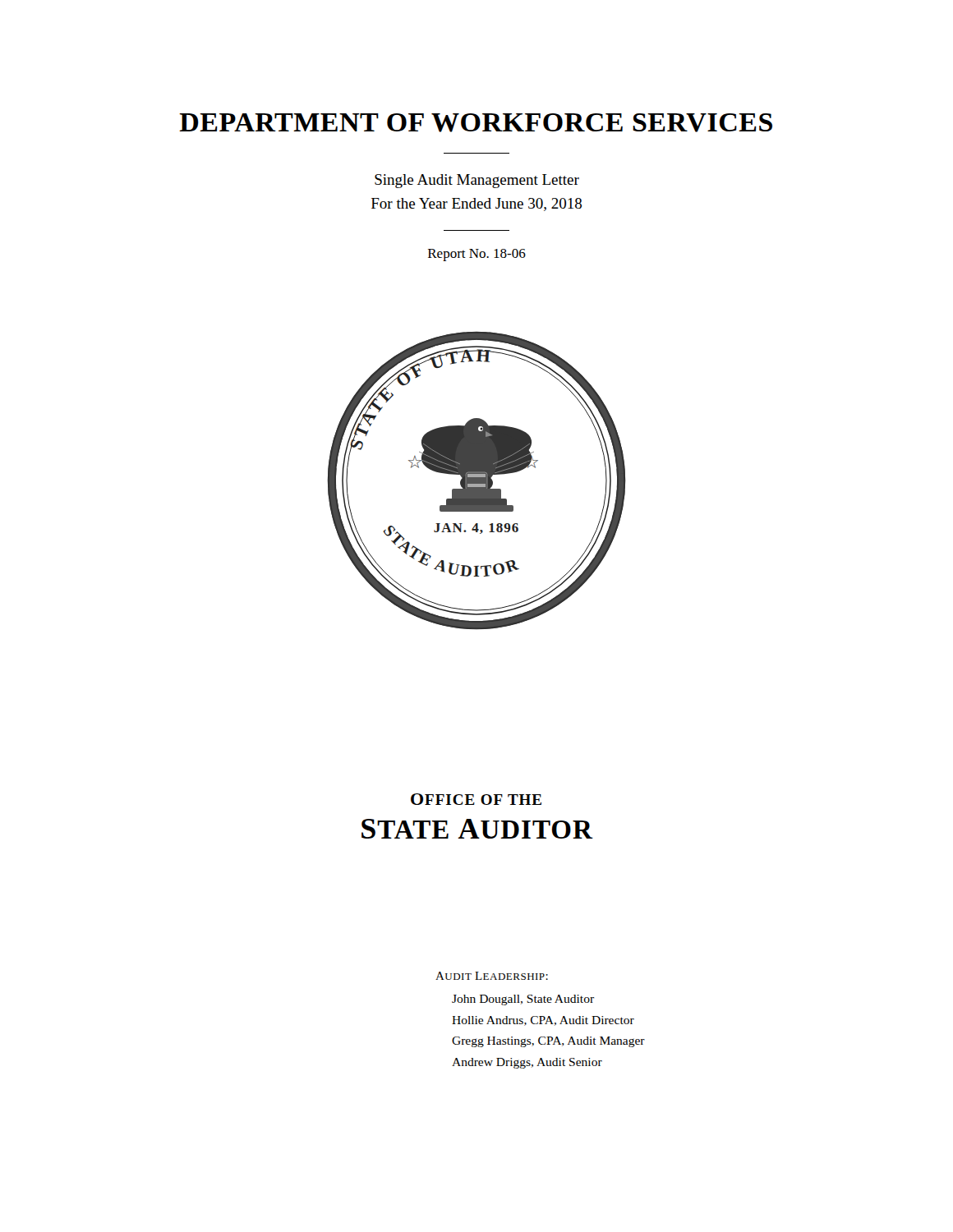
Task: Locate the text block starting "OFFICE OF THE STATE AUDITOR"
Action: [x=476, y=817]
